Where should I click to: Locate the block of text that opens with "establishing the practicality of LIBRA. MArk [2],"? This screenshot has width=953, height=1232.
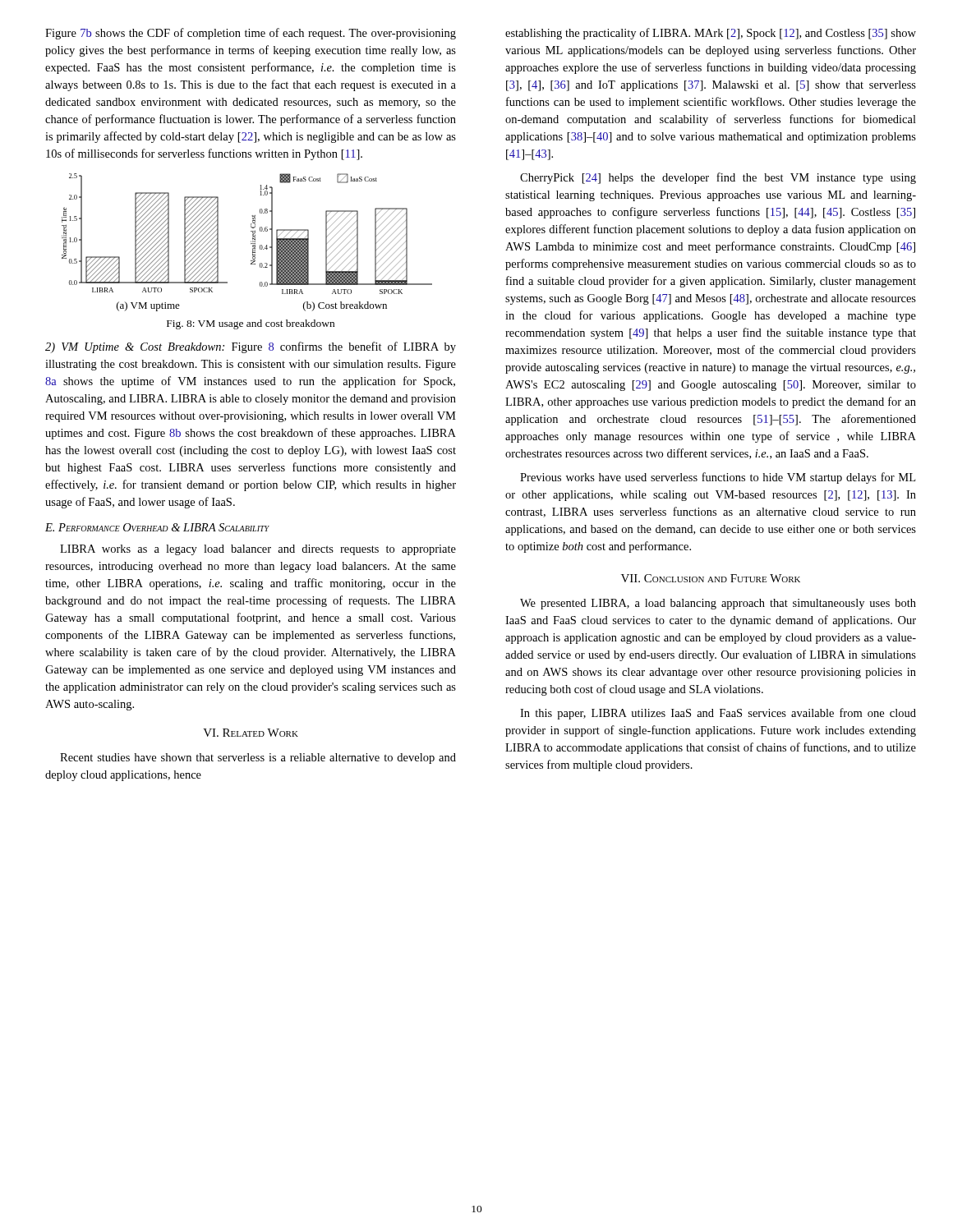pos(711,290)
